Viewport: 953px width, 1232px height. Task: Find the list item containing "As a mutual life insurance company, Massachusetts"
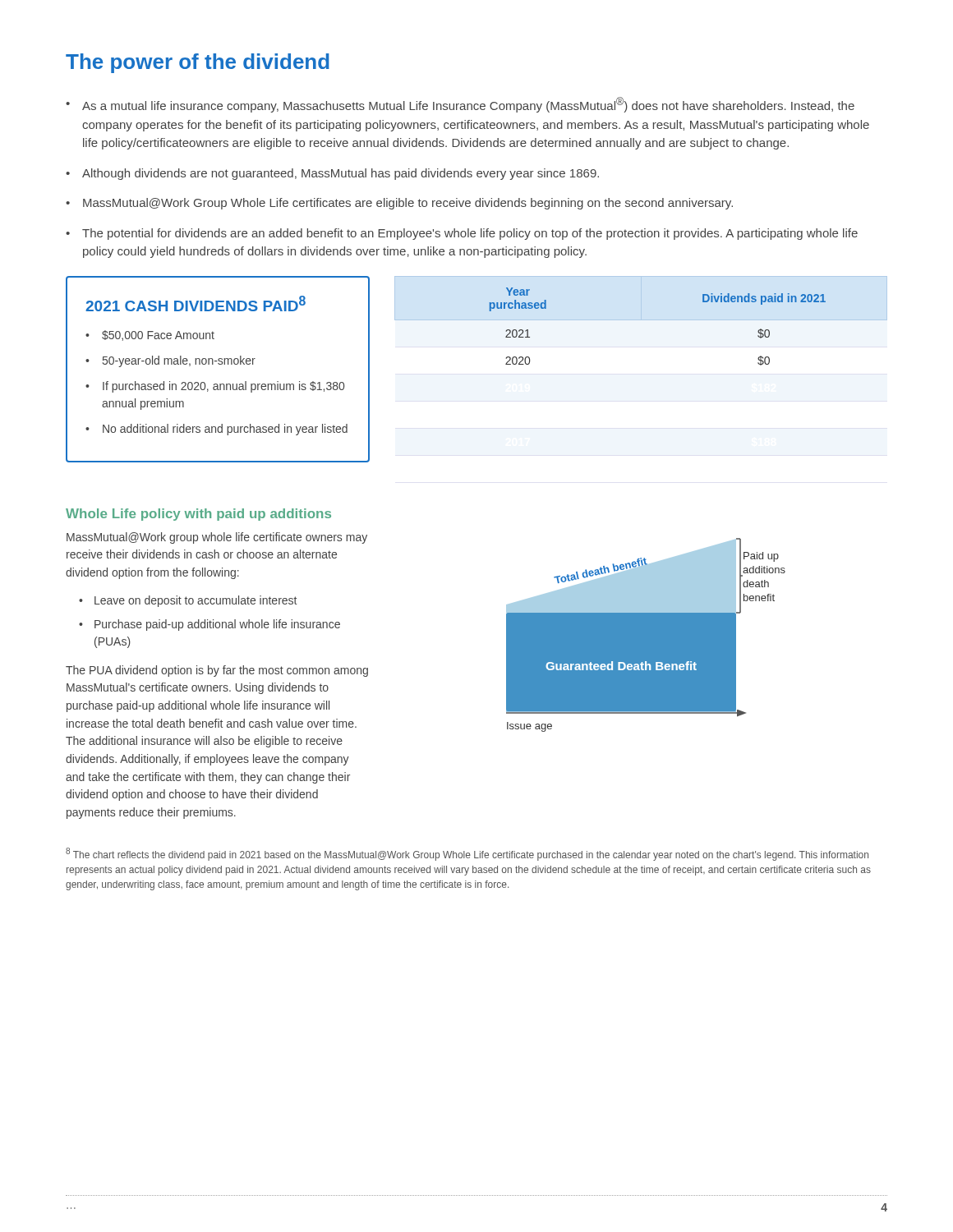coord(476,123)
